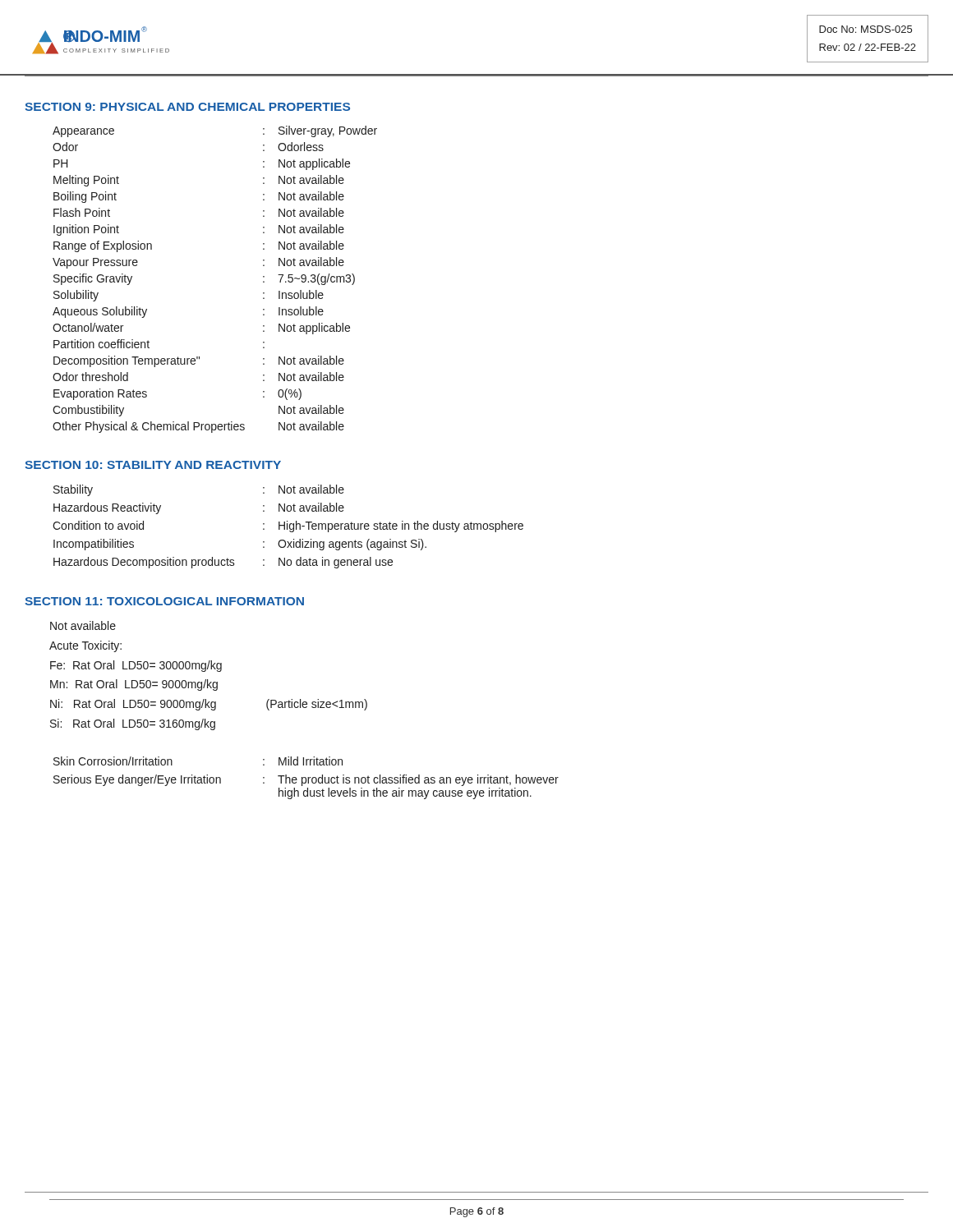Locate the section header that says "SECTION 11: TOXICOLOGICAL"
The width and height of the screenshot is (953, 1232).
[165, 601]
